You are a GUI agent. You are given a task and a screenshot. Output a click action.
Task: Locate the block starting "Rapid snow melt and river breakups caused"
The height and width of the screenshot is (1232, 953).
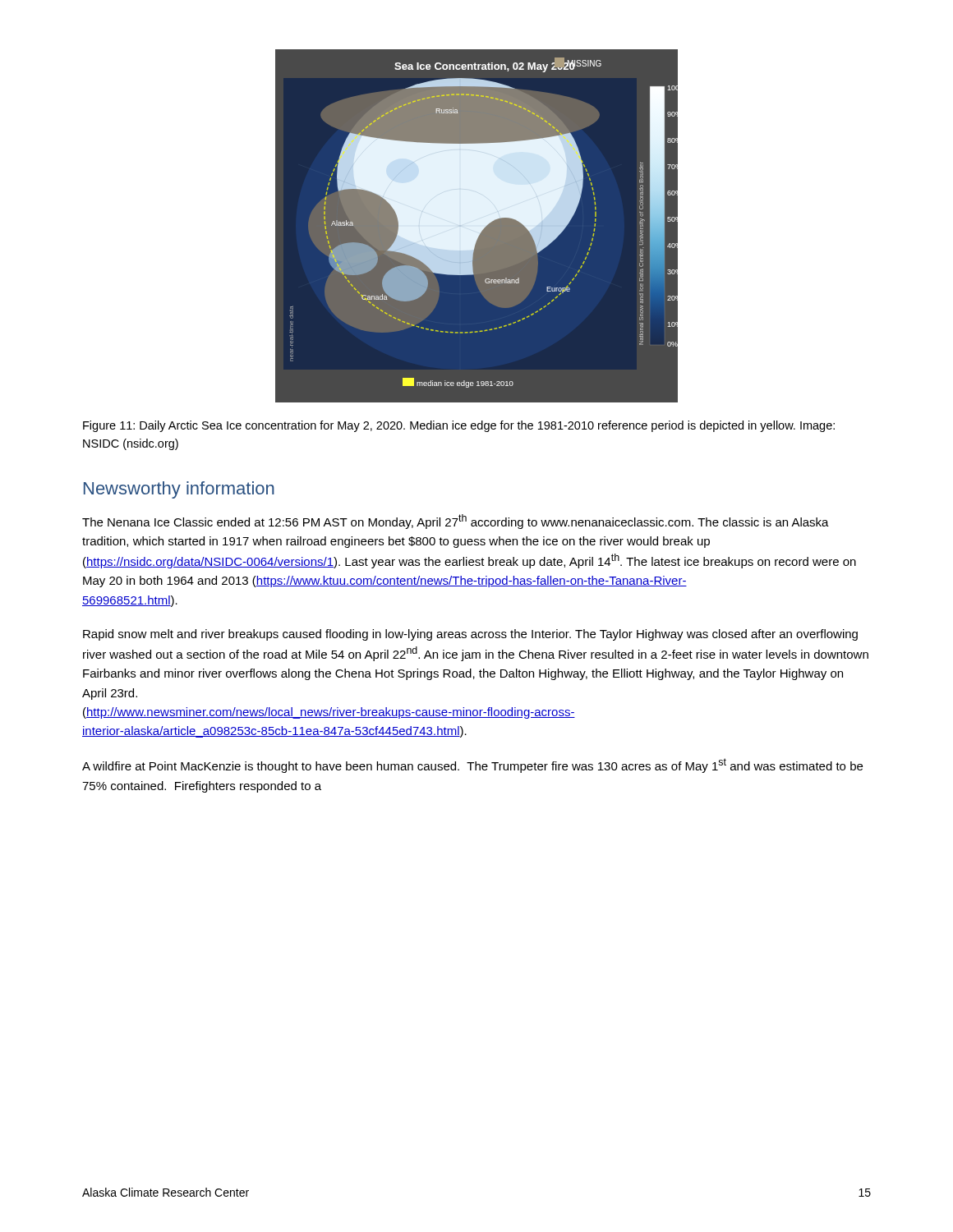[476, 682]
